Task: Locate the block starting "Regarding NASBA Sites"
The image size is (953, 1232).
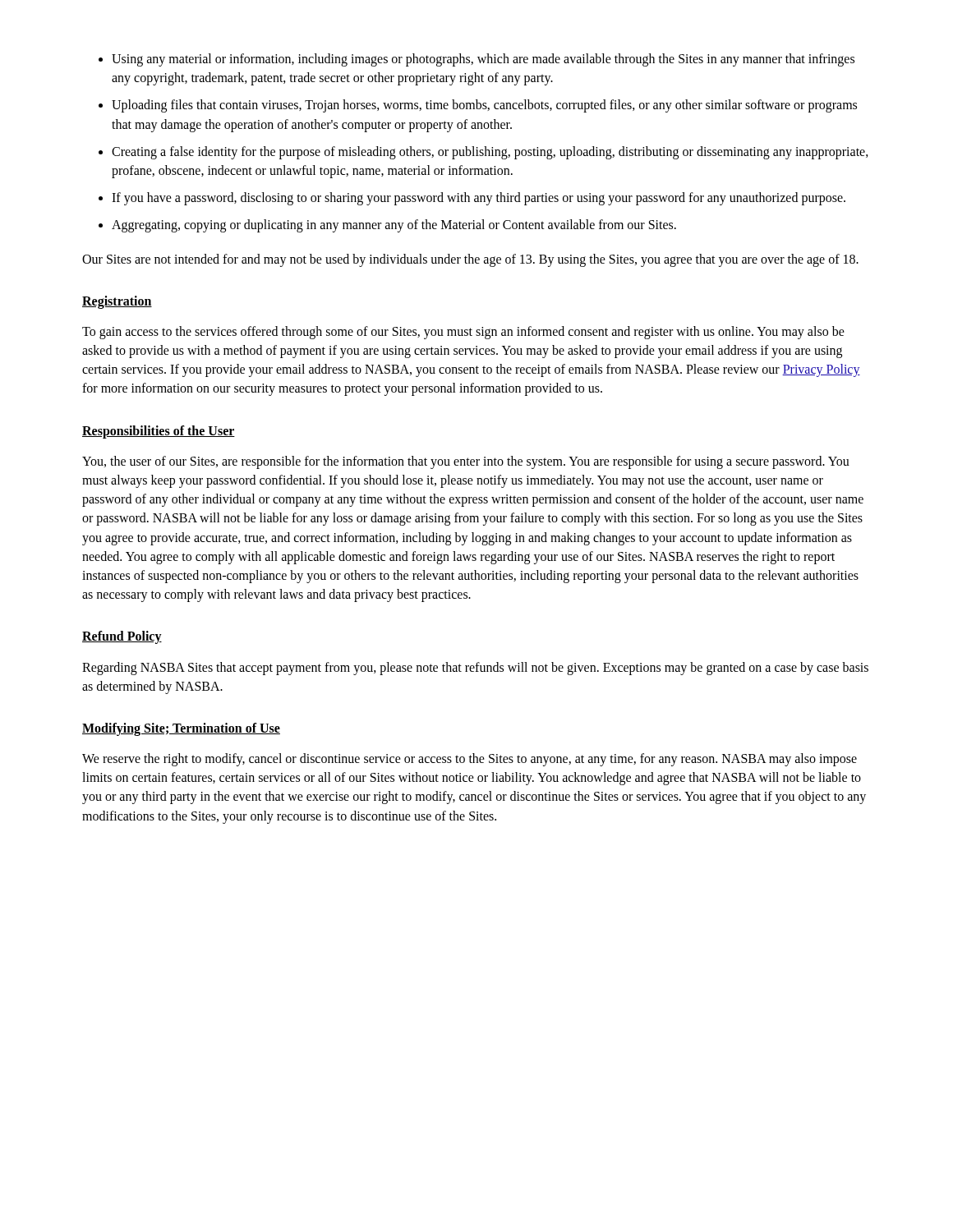Action: click(475, 676)
